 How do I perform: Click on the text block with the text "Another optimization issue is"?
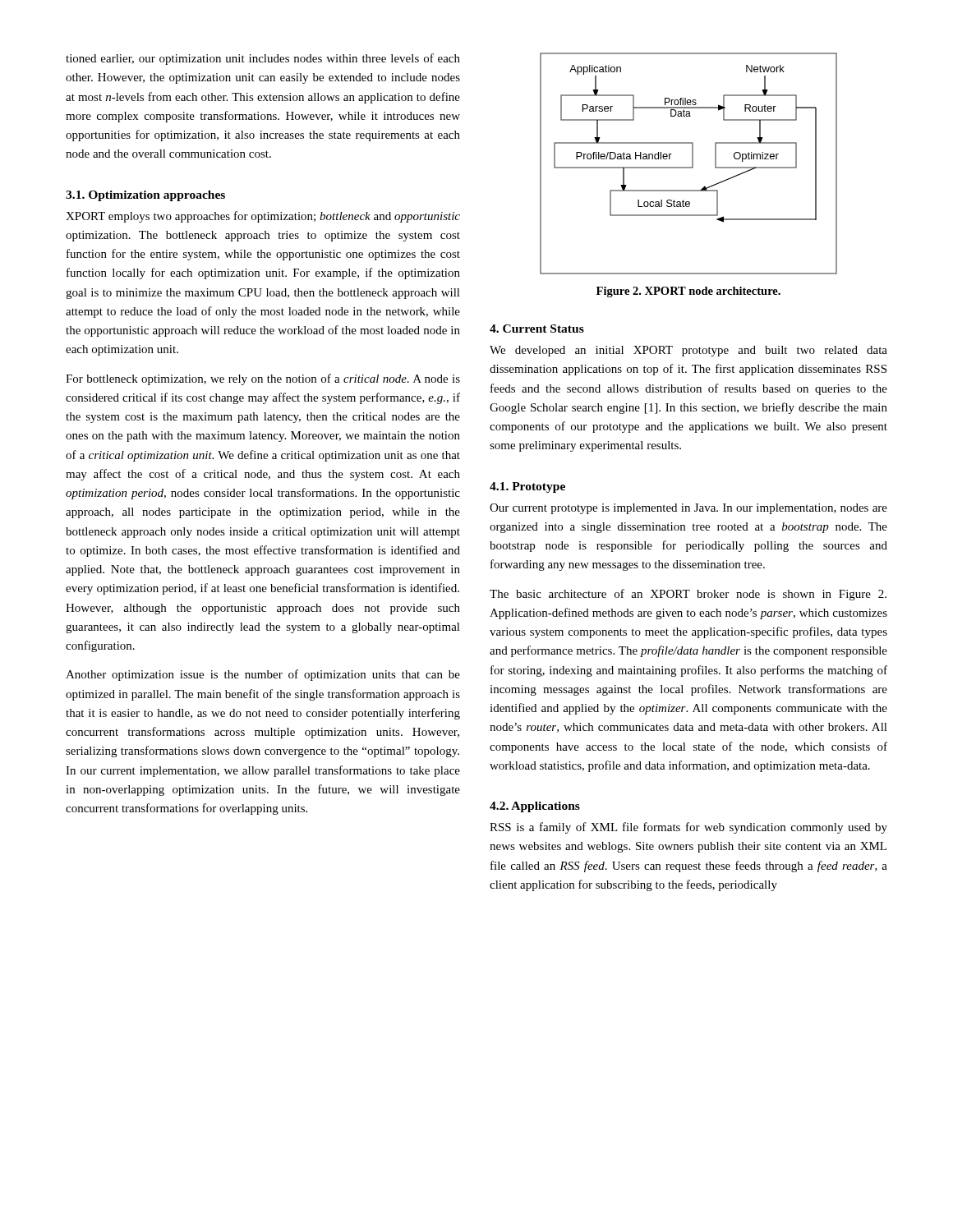263,741
